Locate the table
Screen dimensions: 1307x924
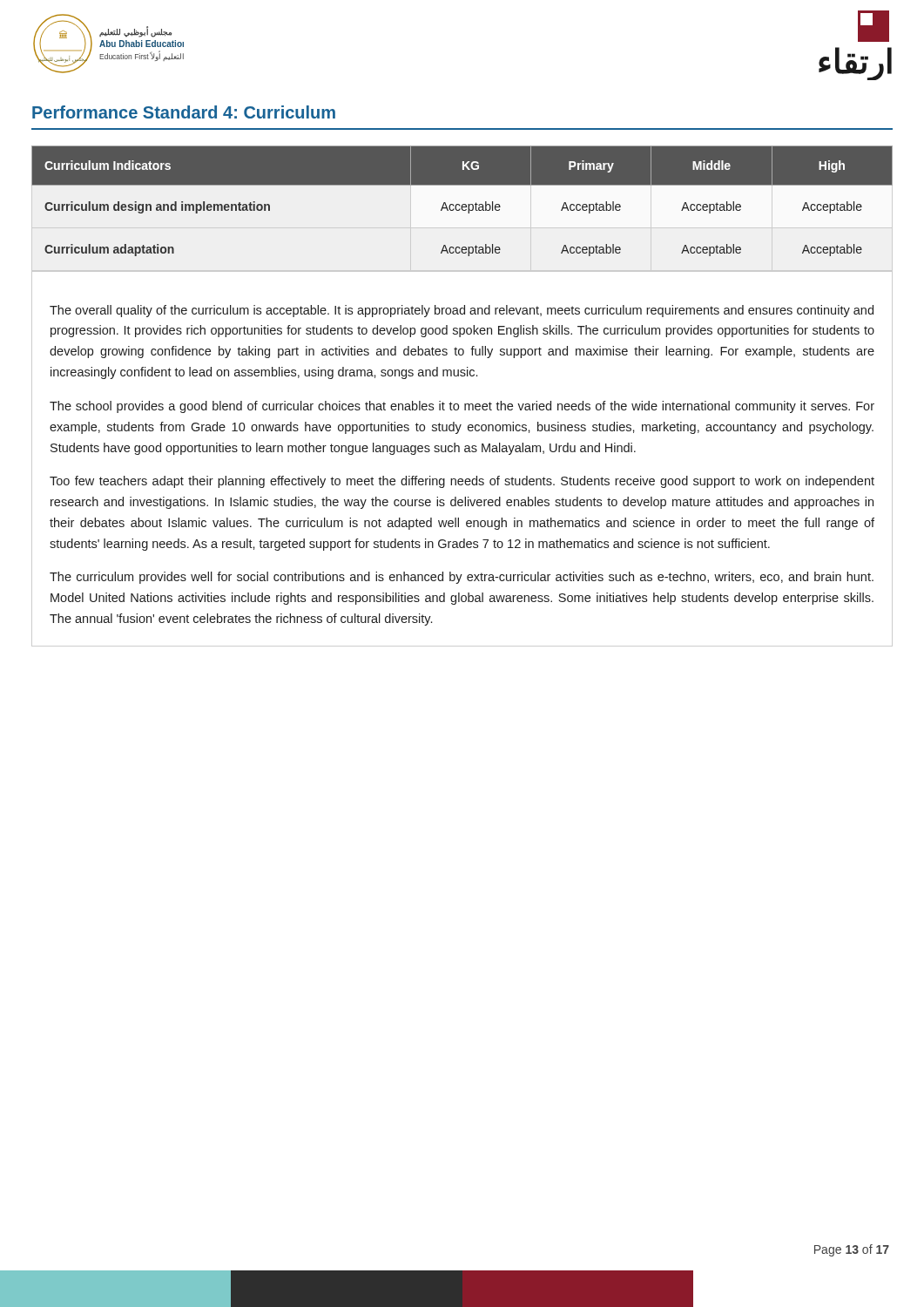(462, 208)
